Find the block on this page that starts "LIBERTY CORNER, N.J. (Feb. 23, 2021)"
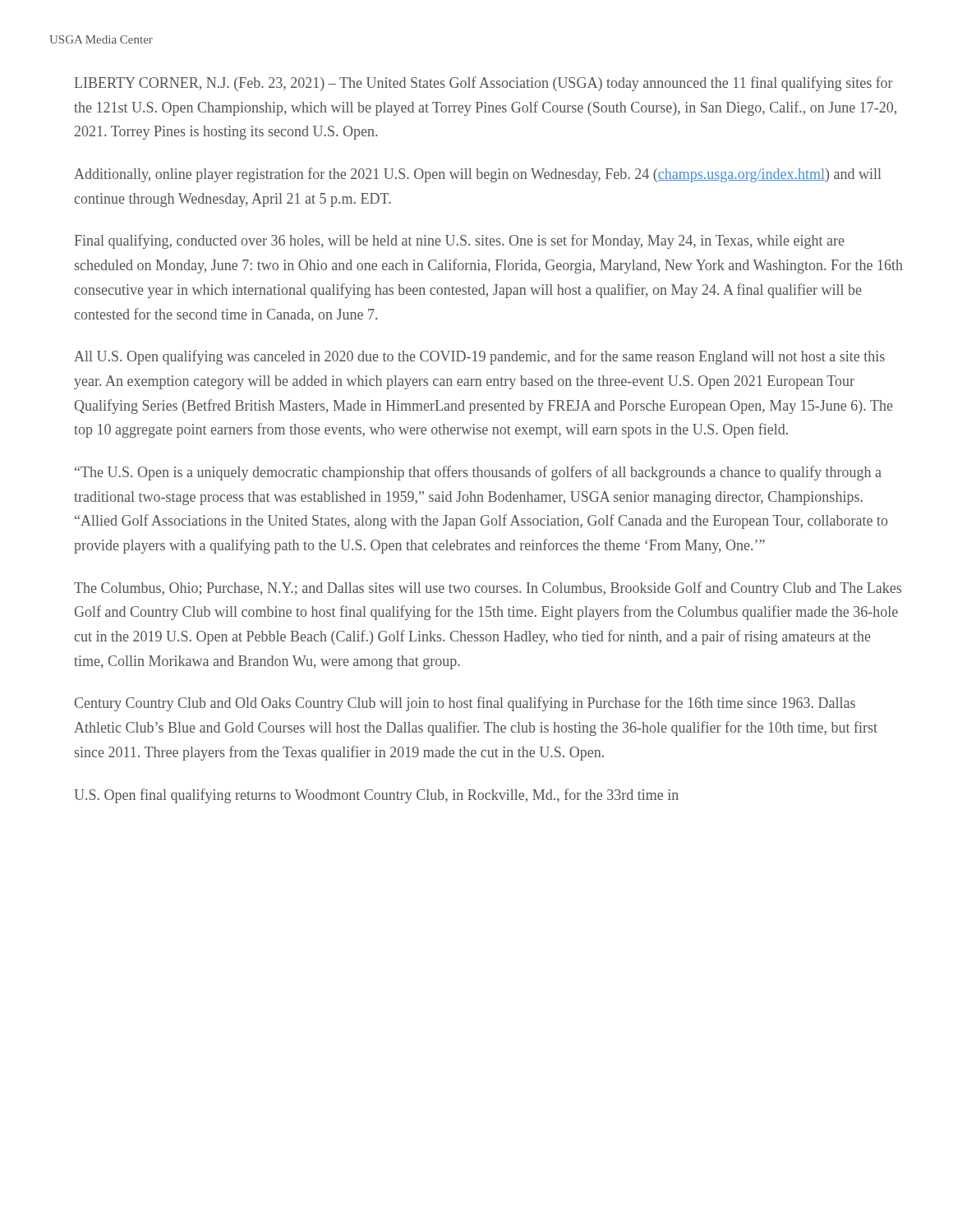The width and height of the screenshot is (953, 1232). 486,107
